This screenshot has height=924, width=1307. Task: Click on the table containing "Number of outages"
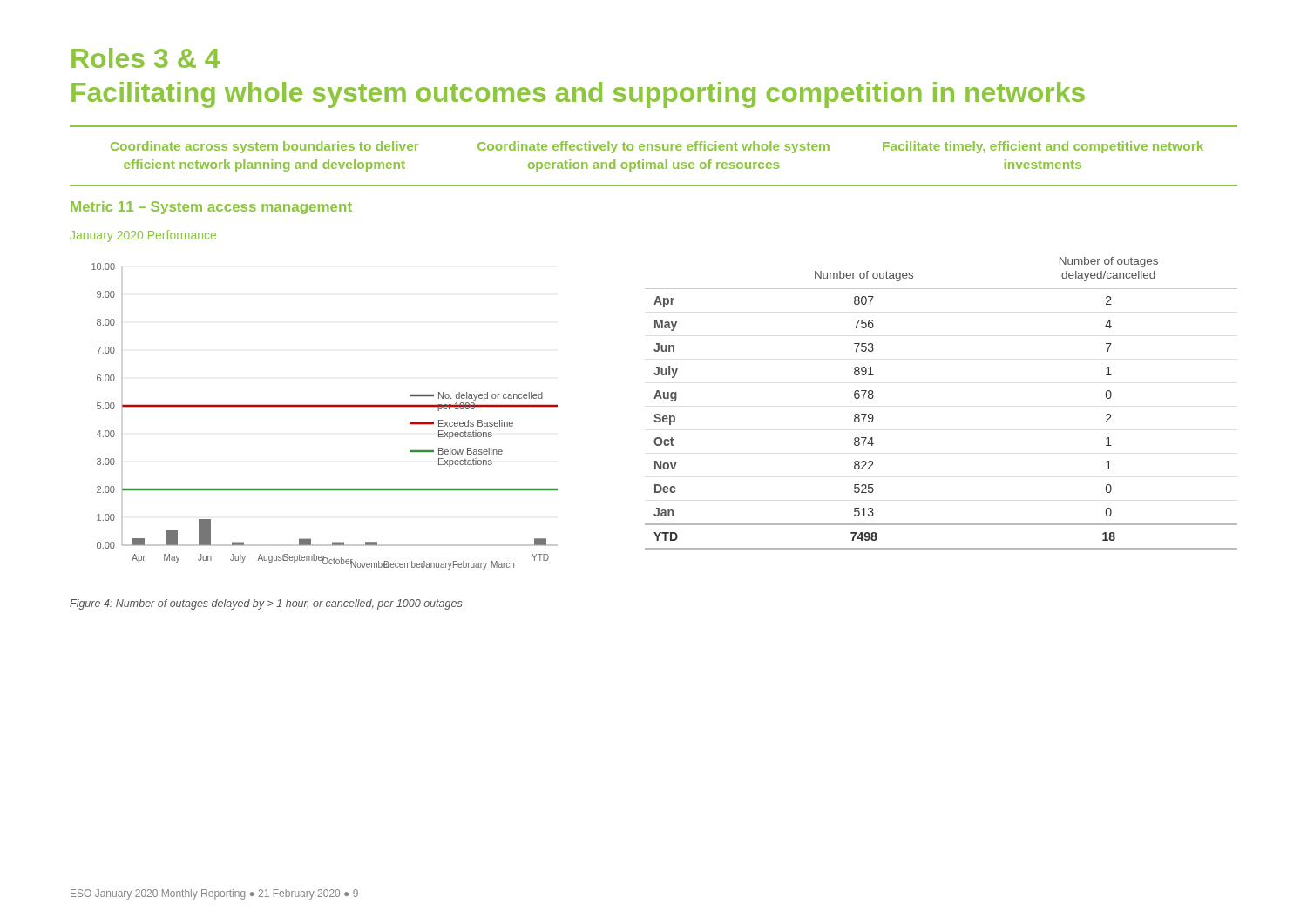[941, 399]
